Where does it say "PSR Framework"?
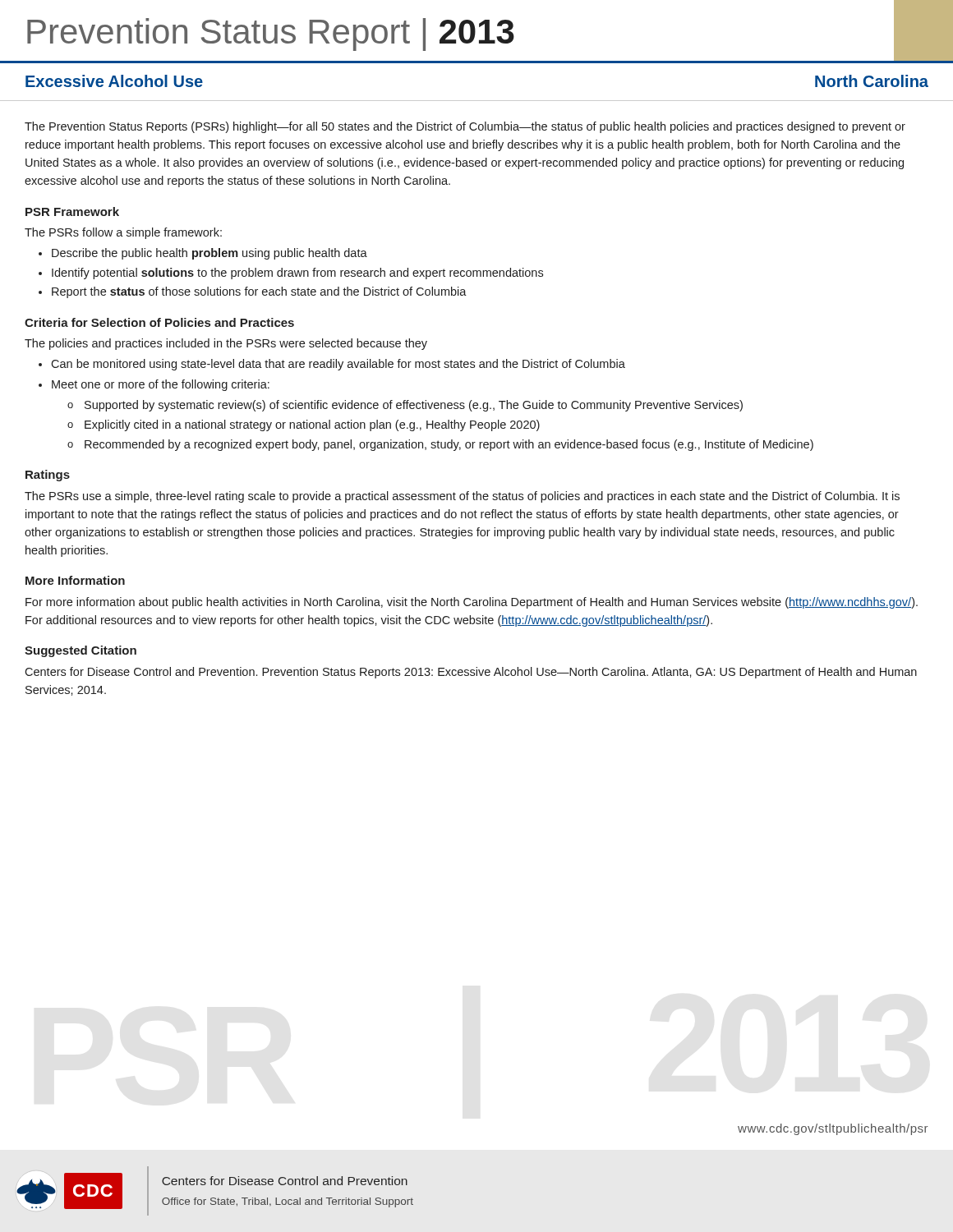This screenshot has height=1232, width=953. 72,212
